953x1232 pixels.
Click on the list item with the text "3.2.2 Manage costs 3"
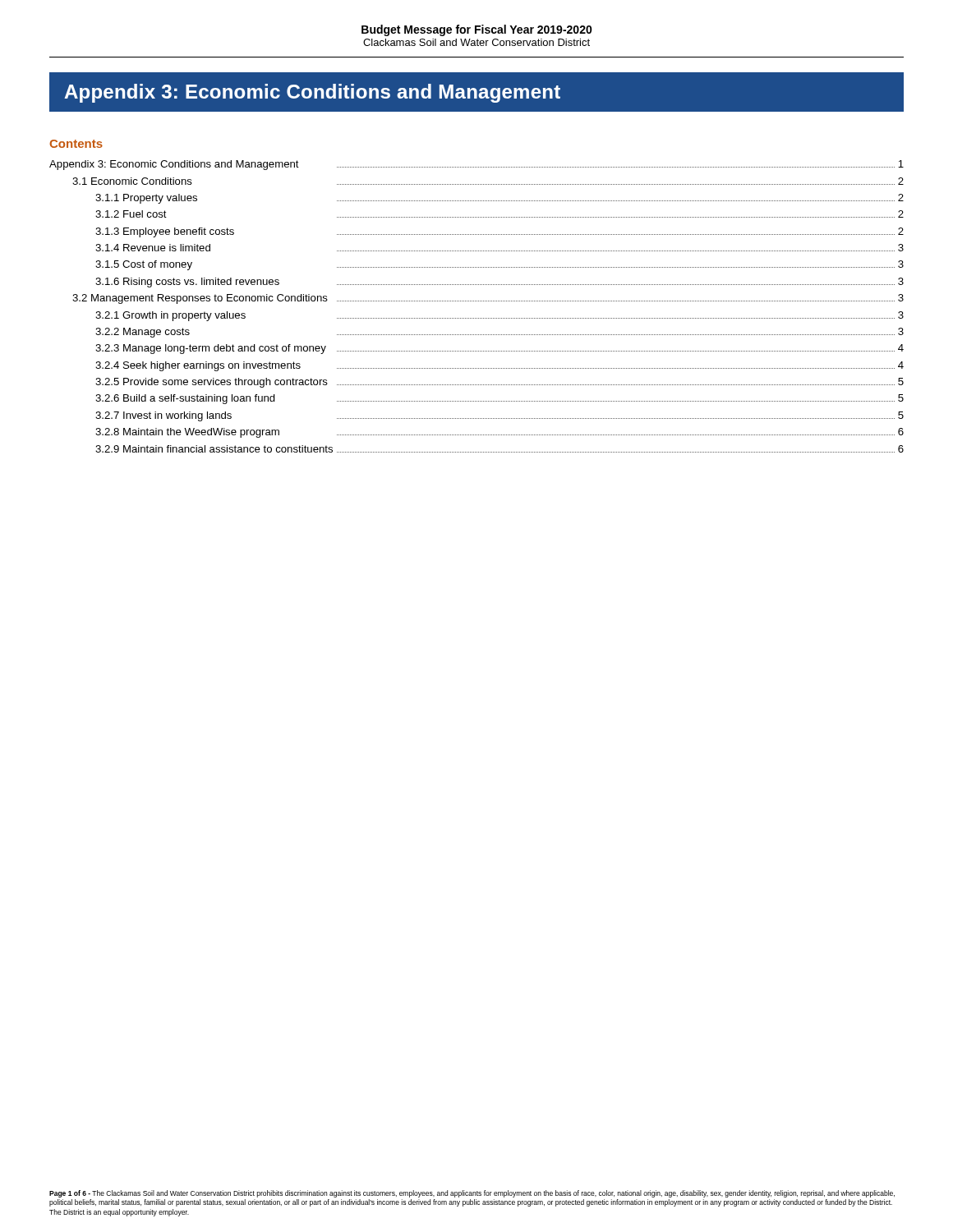click(476, 331)
